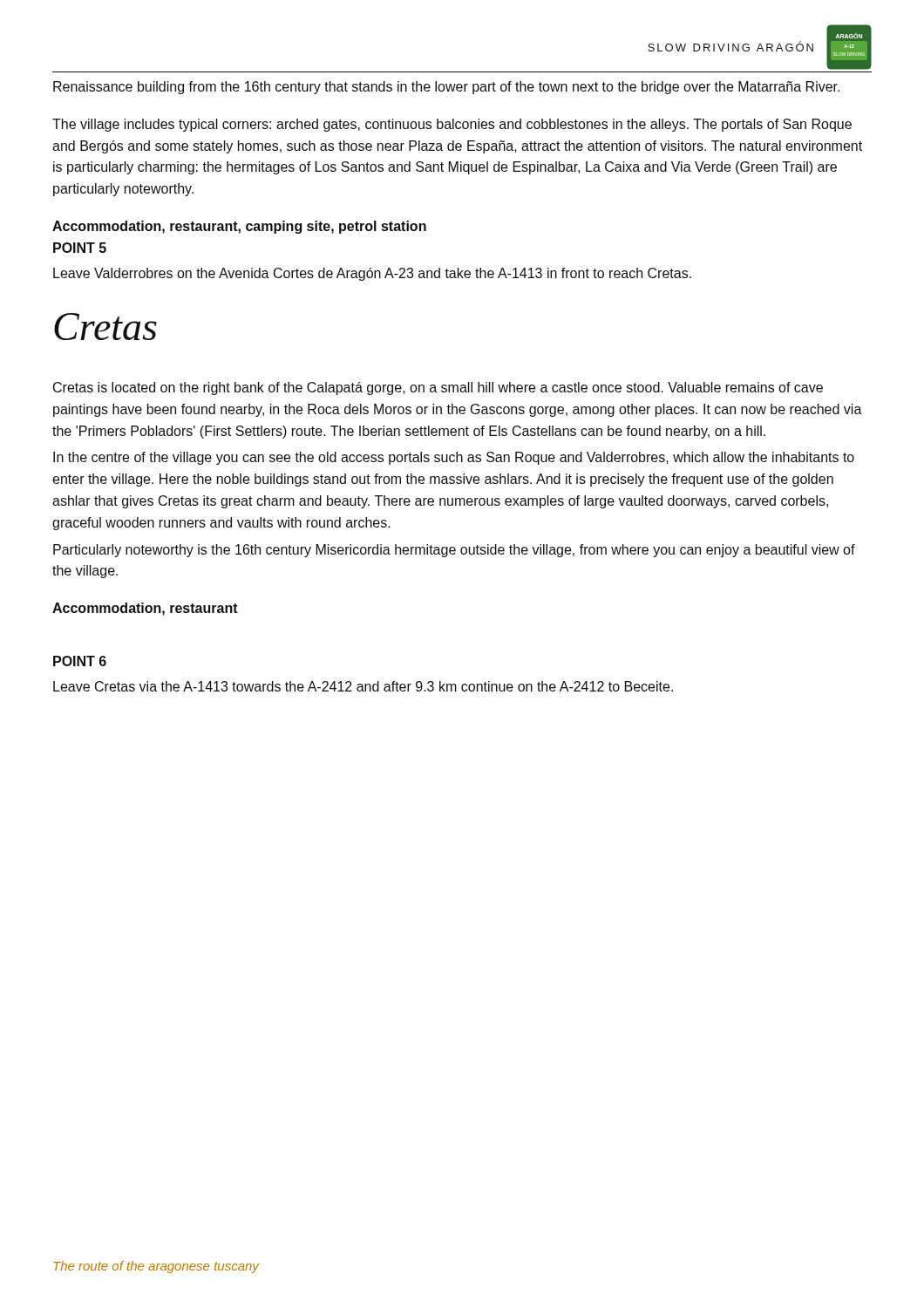Locate the text block that reads "Cretas is located on"
924x1308 pixels.
click(x=457, y=409)
